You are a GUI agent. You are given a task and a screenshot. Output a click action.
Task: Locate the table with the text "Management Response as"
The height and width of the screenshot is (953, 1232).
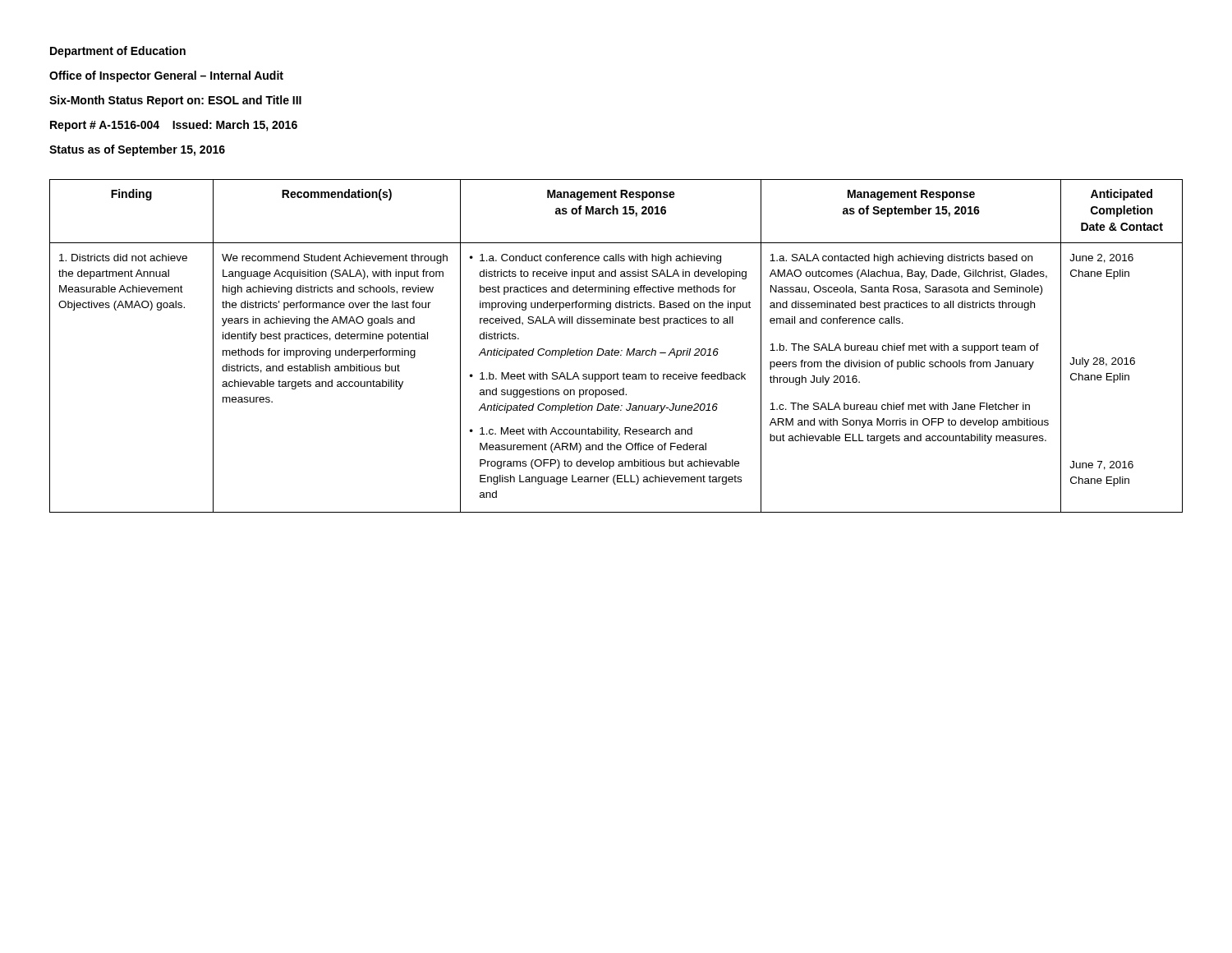click(x=616, y=346)
